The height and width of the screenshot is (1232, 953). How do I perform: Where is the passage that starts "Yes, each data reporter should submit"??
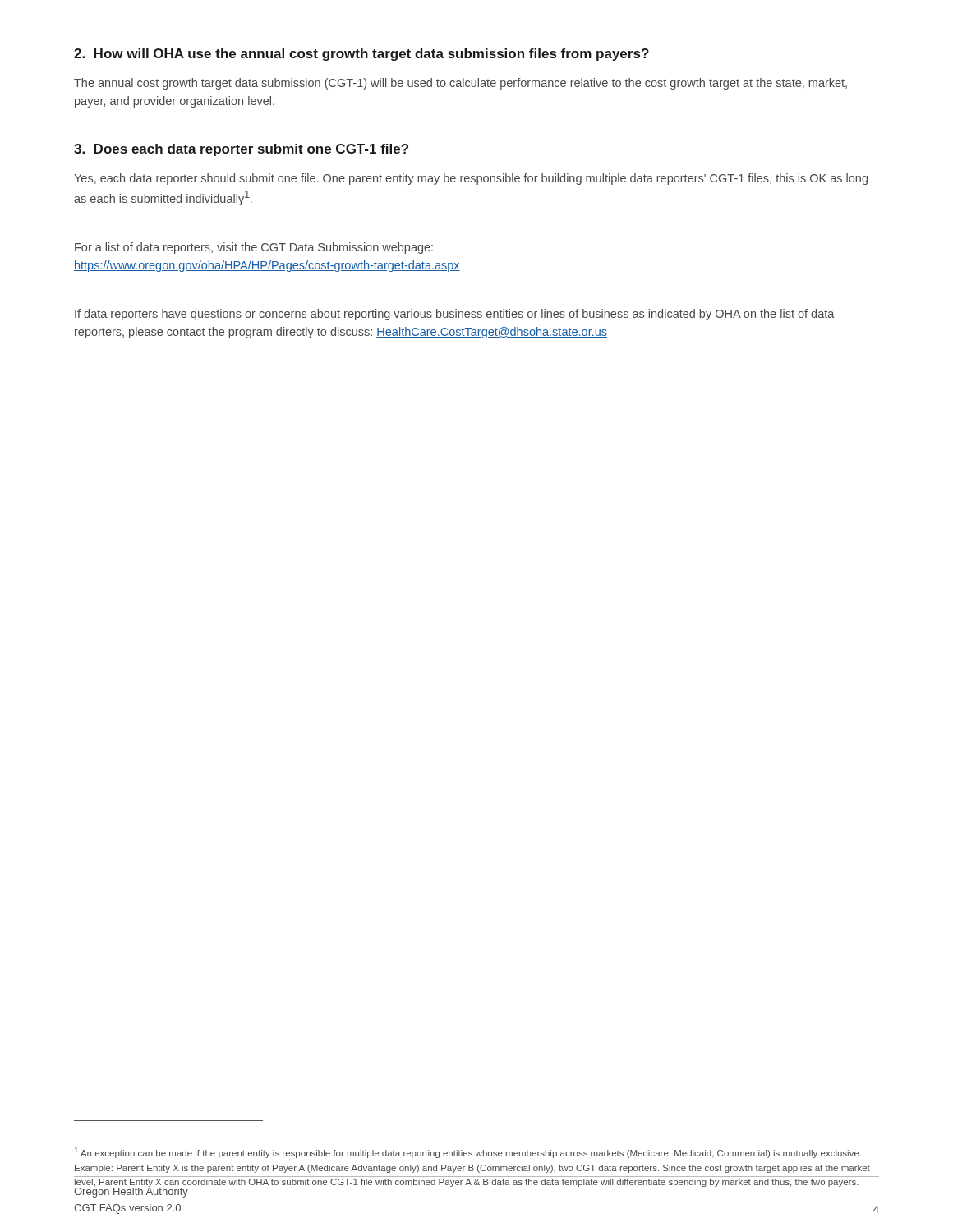pos(471,188)
